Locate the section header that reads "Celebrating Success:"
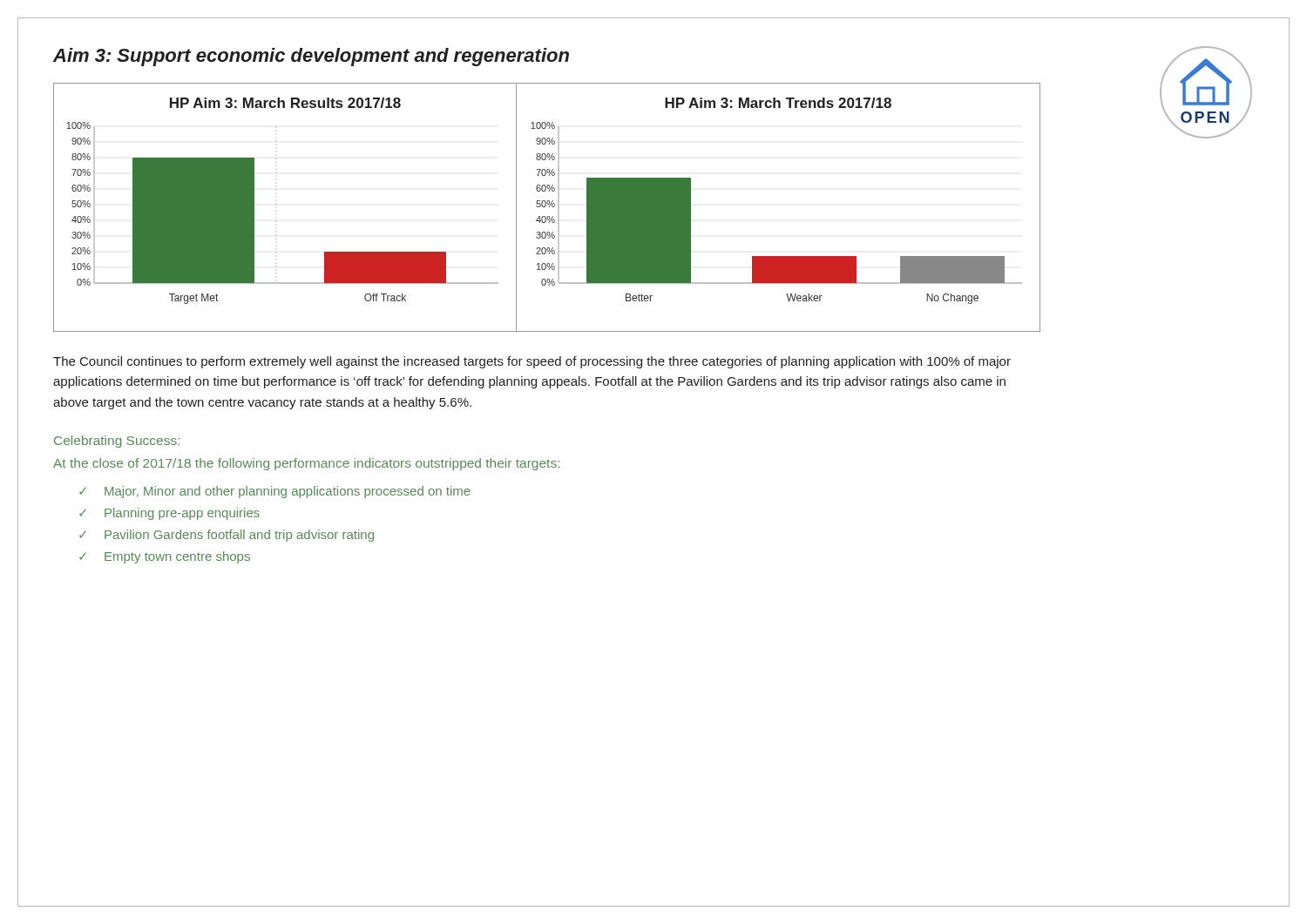The width and height of the screenshot is (1307, 924). [117, 440]
